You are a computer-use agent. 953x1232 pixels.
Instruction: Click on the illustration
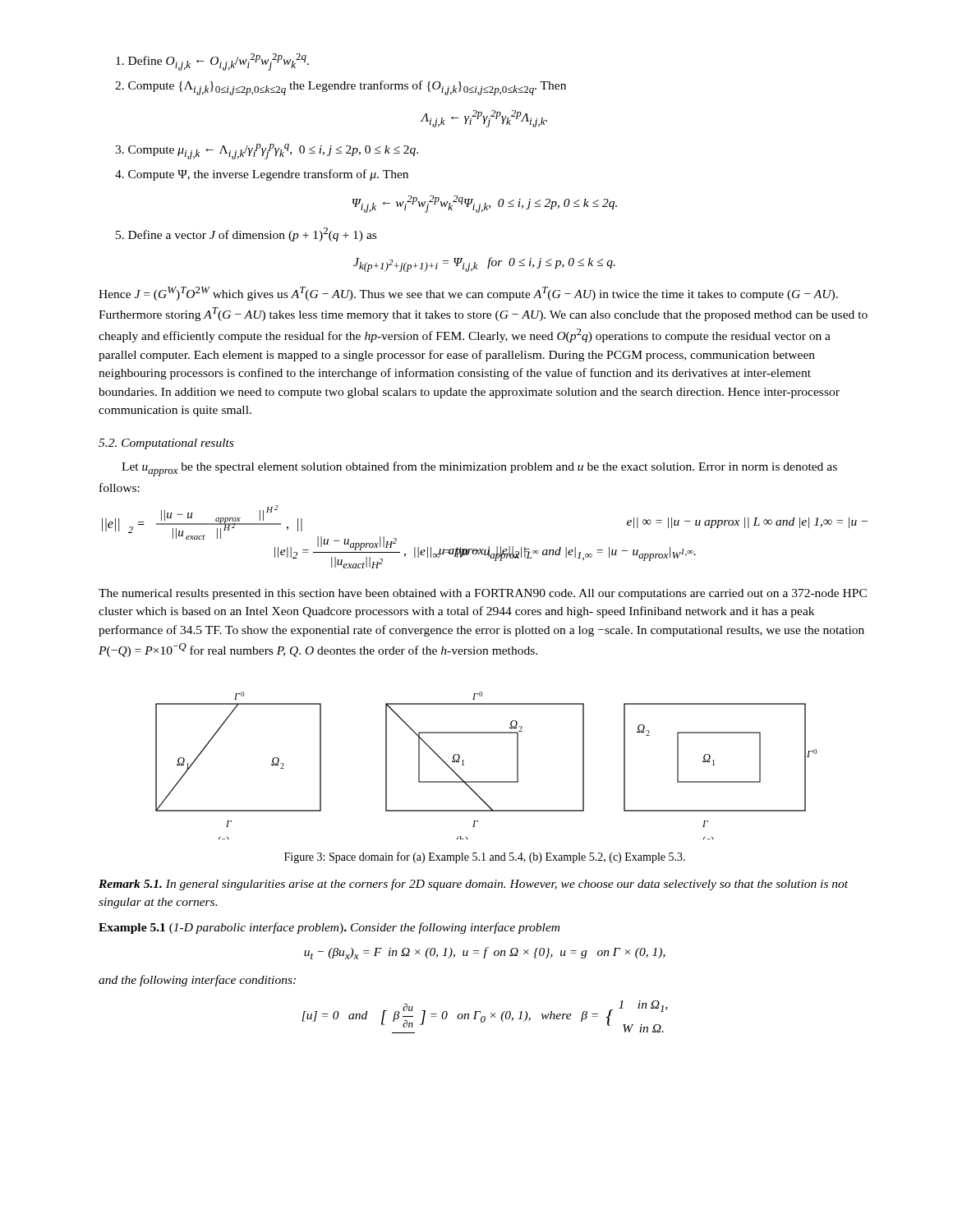coord(485,760)
